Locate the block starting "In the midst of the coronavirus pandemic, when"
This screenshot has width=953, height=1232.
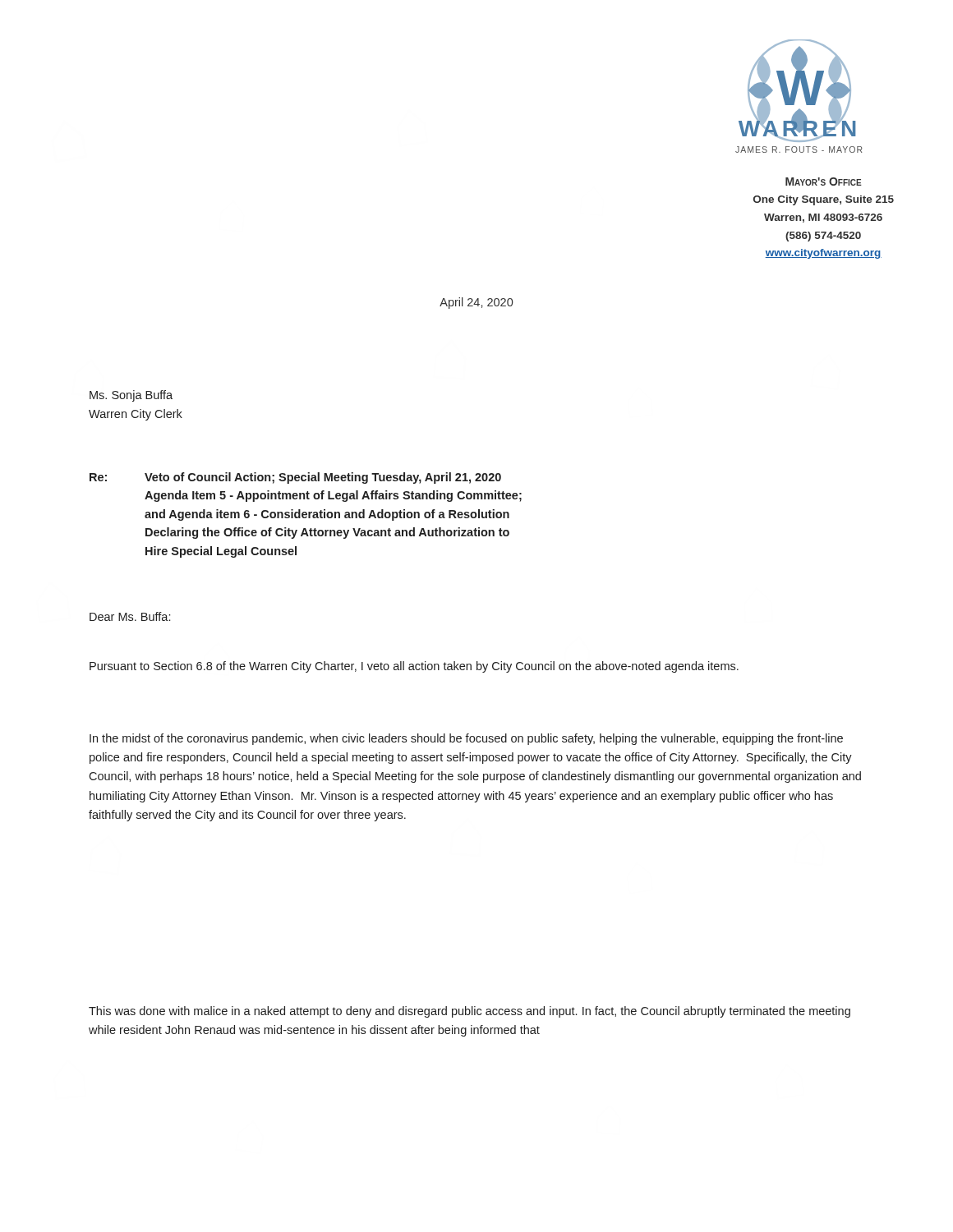coord(475,776)
